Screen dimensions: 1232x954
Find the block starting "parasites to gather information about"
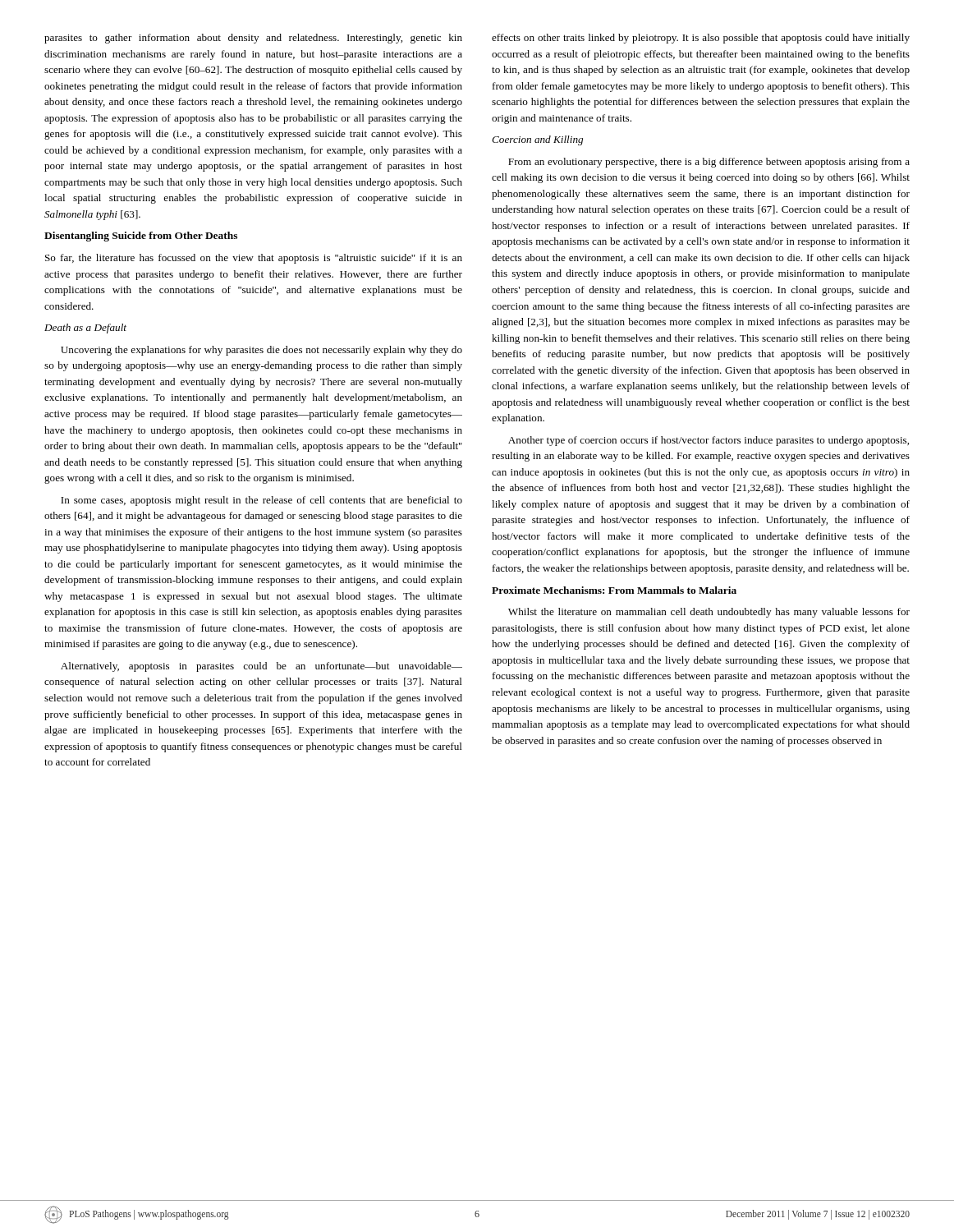point(253,126)
